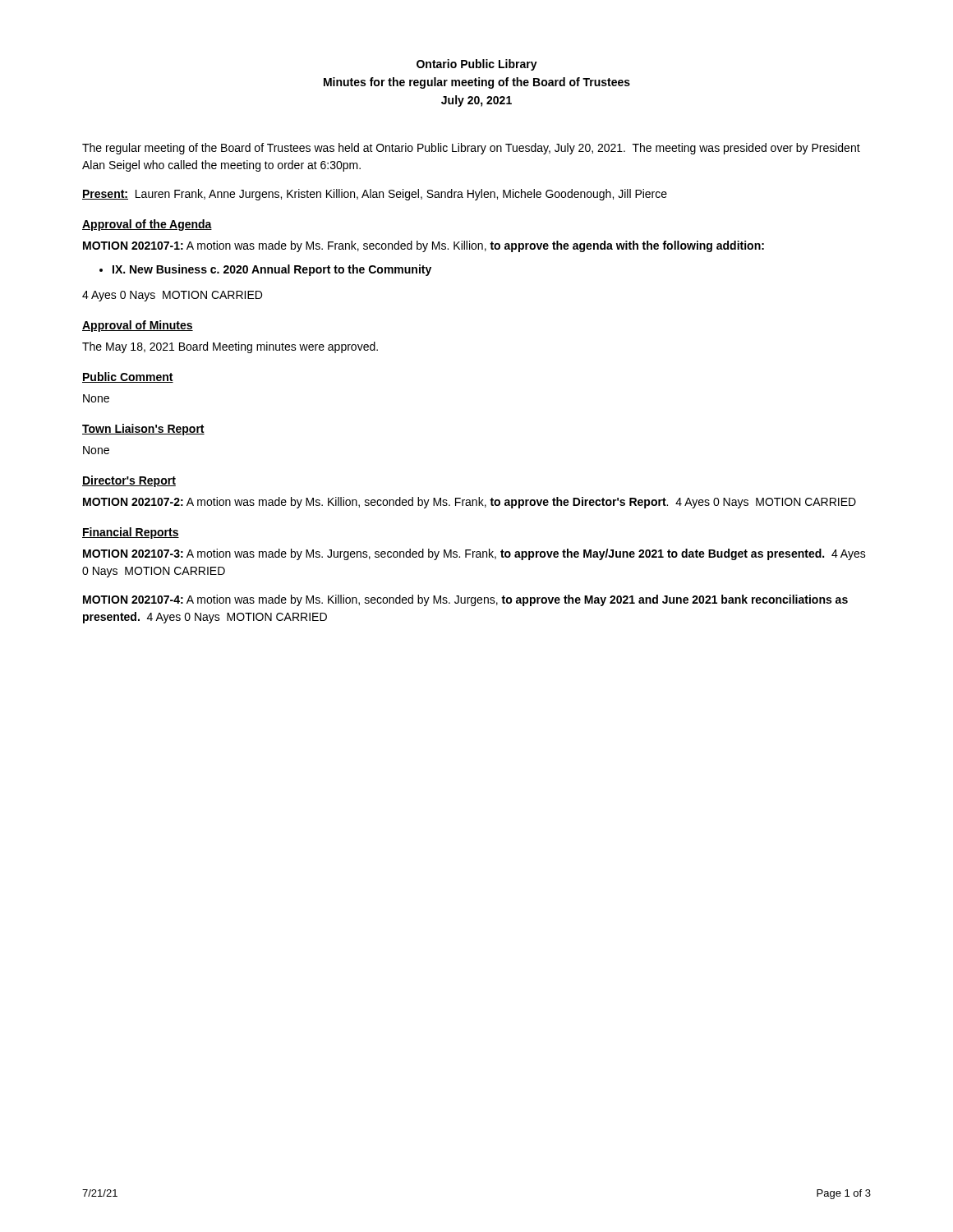
Task: Click on the section header that reads "Town Liaison's Report"
Action: click(143, 429)
